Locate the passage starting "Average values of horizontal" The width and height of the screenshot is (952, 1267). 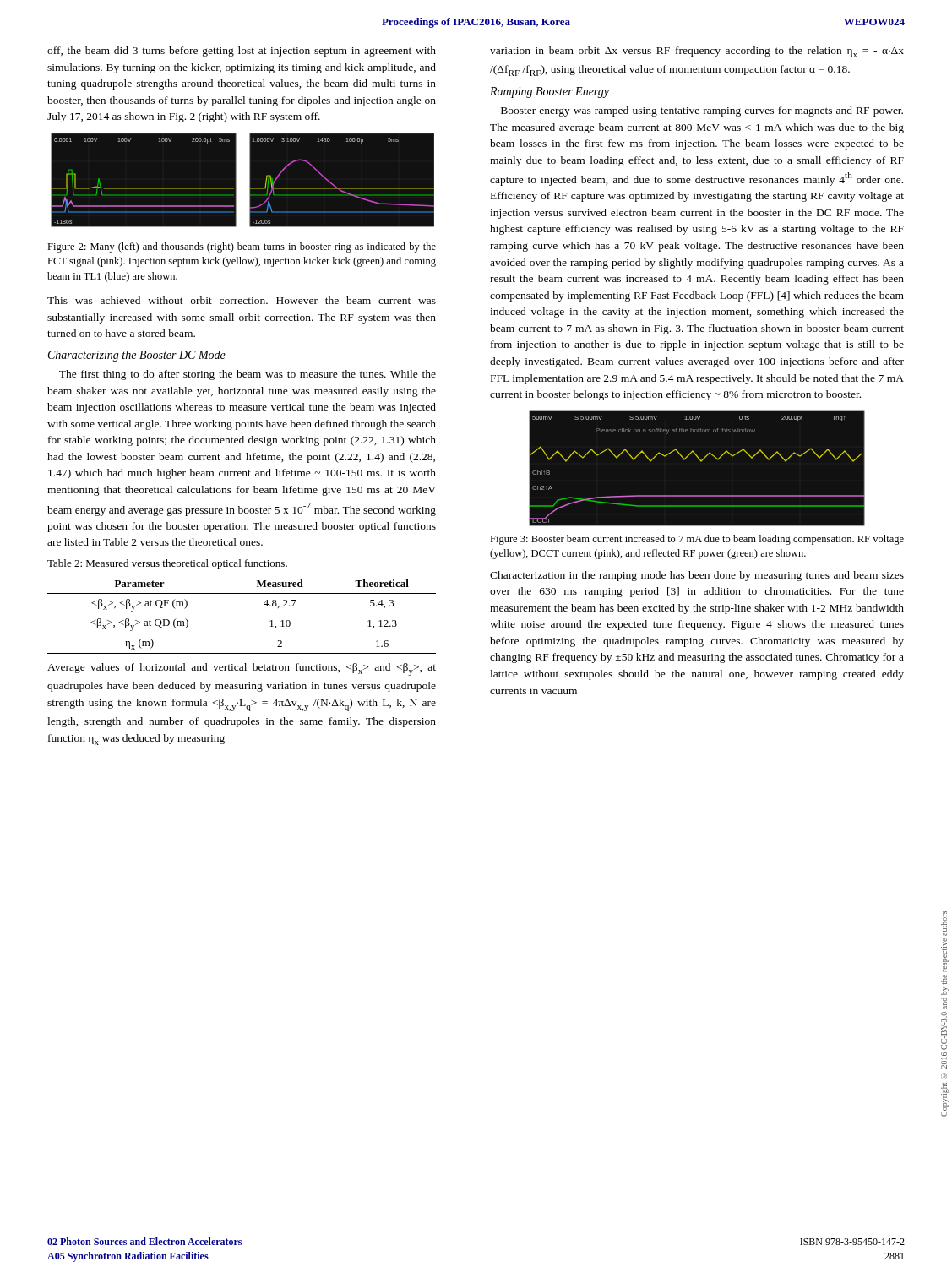coord(242,704)
